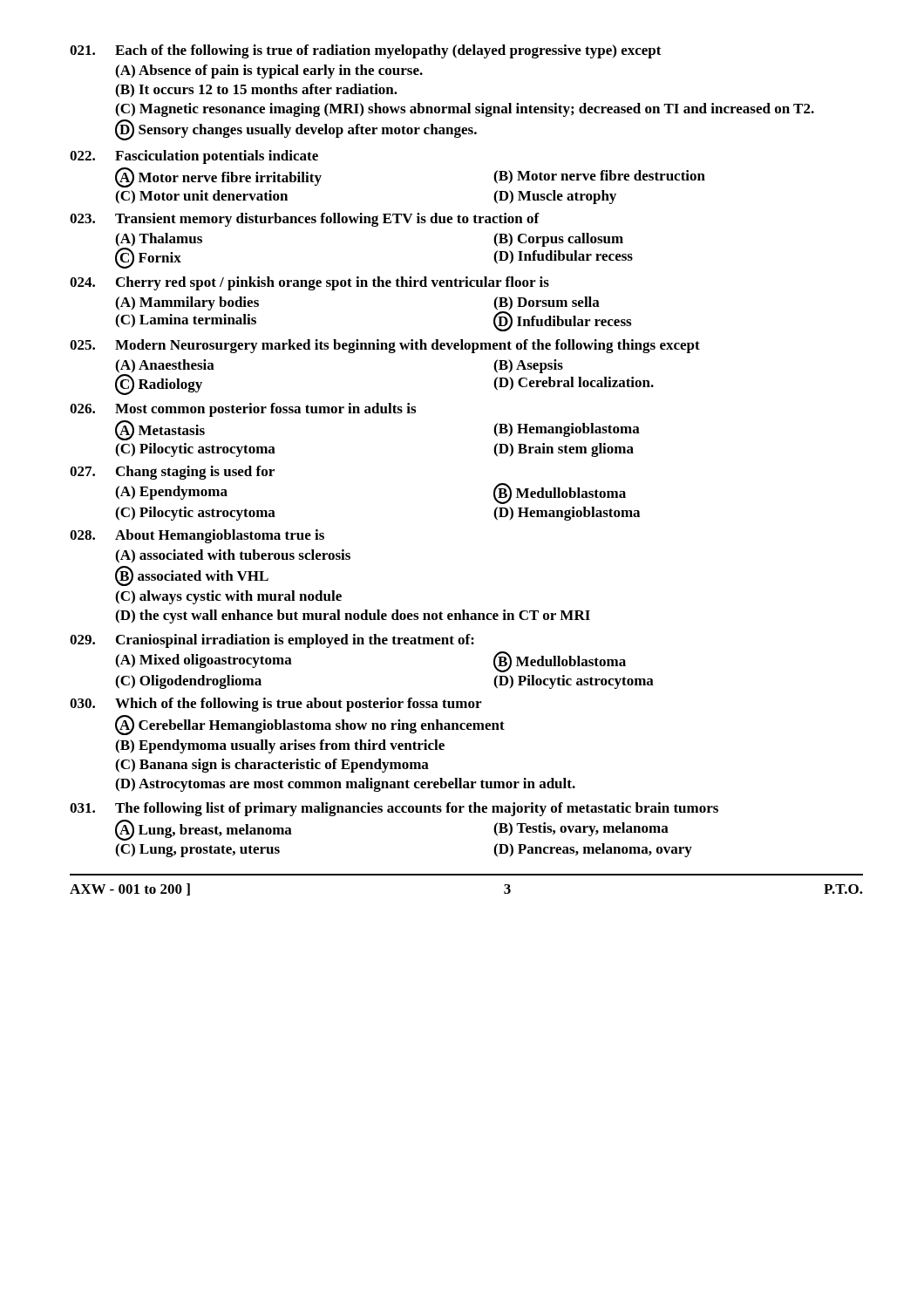The height and width of the screenshot is (1308, 924).
Task: Click on the text block starting "027. Chang staging is used for (A)"
Action: click(172, 473)
